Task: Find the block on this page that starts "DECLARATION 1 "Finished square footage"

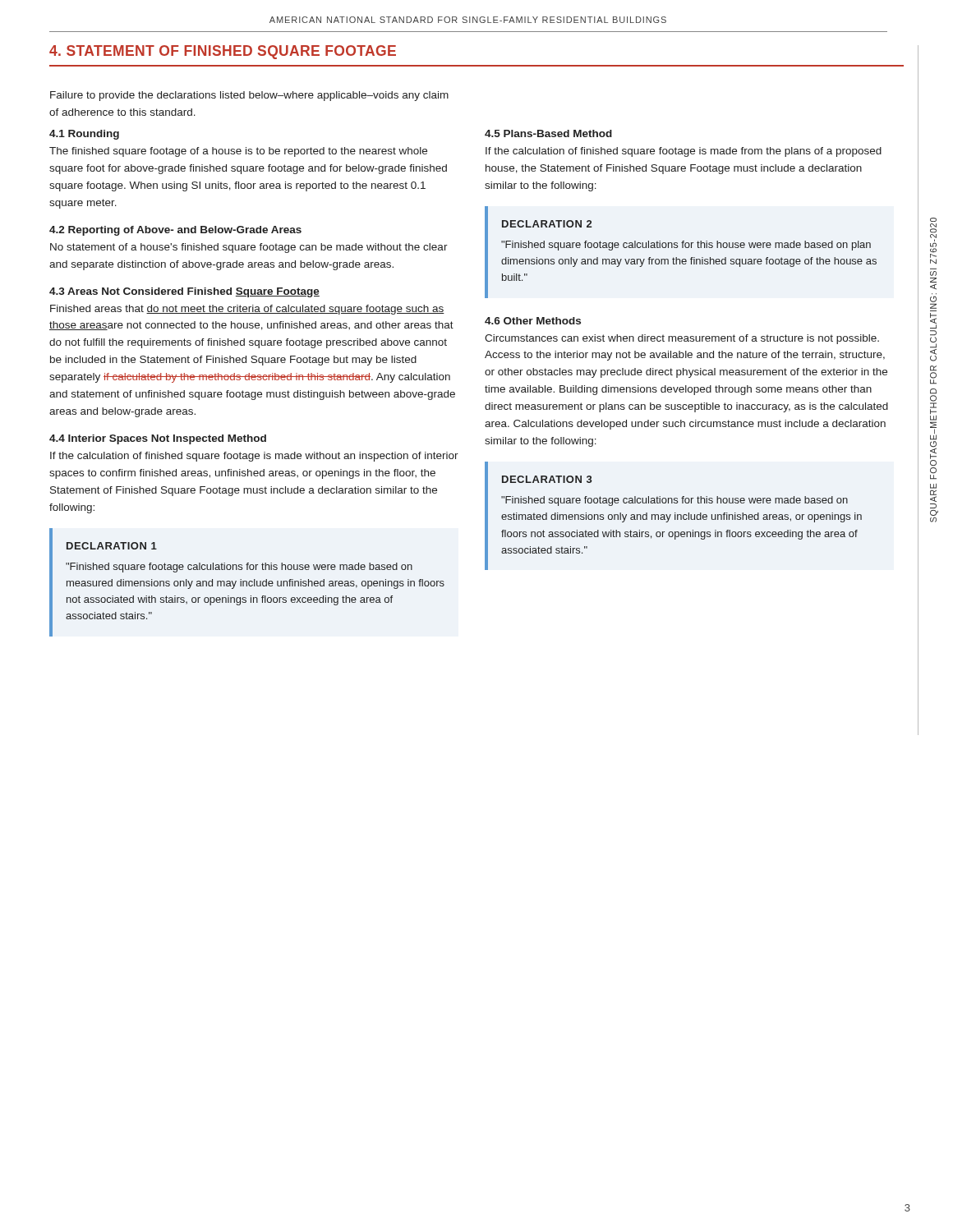Action: tap(255, 582)
